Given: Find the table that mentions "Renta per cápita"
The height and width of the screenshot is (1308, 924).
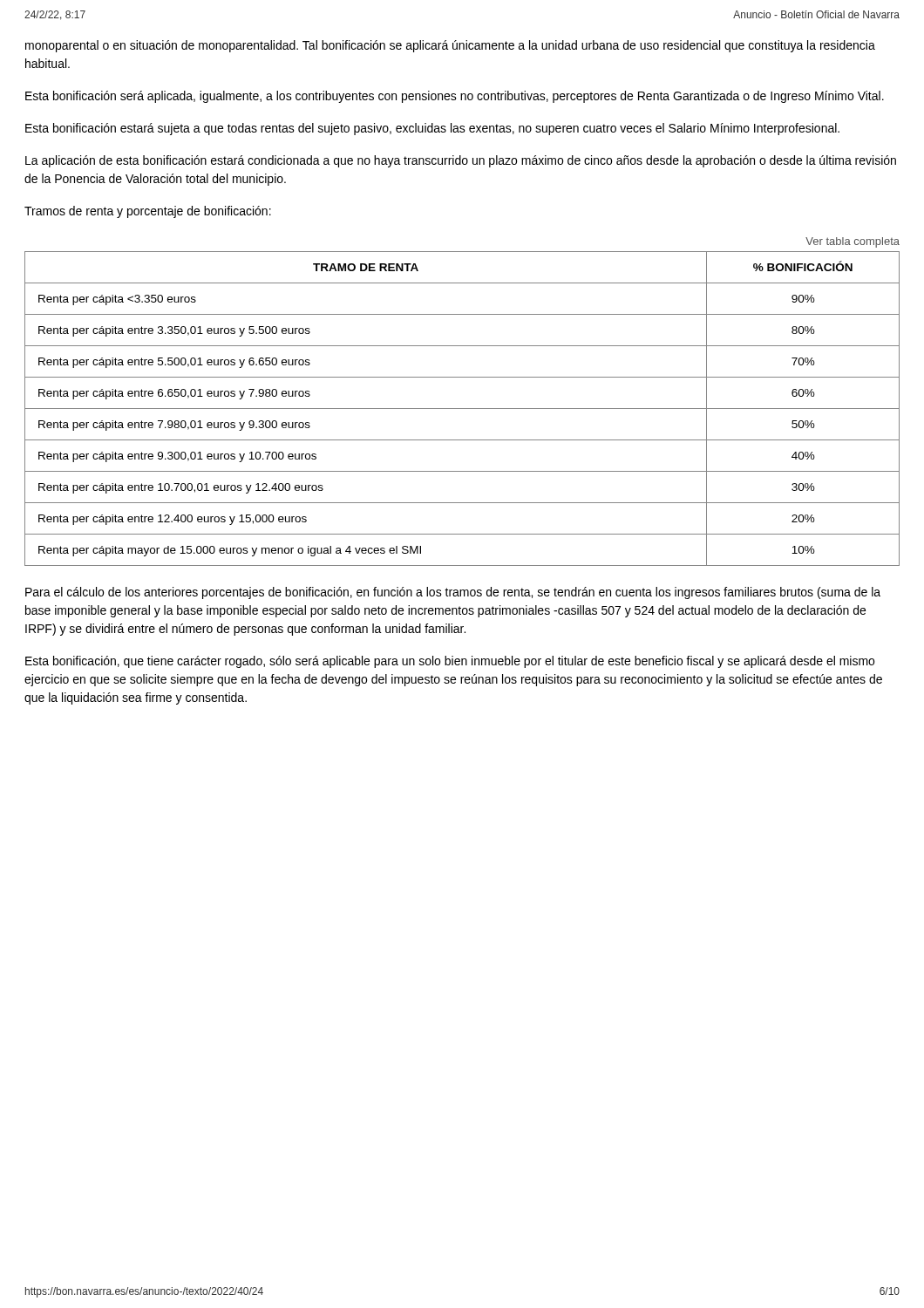Looking at the screenshot, I should tap(462, 409).
